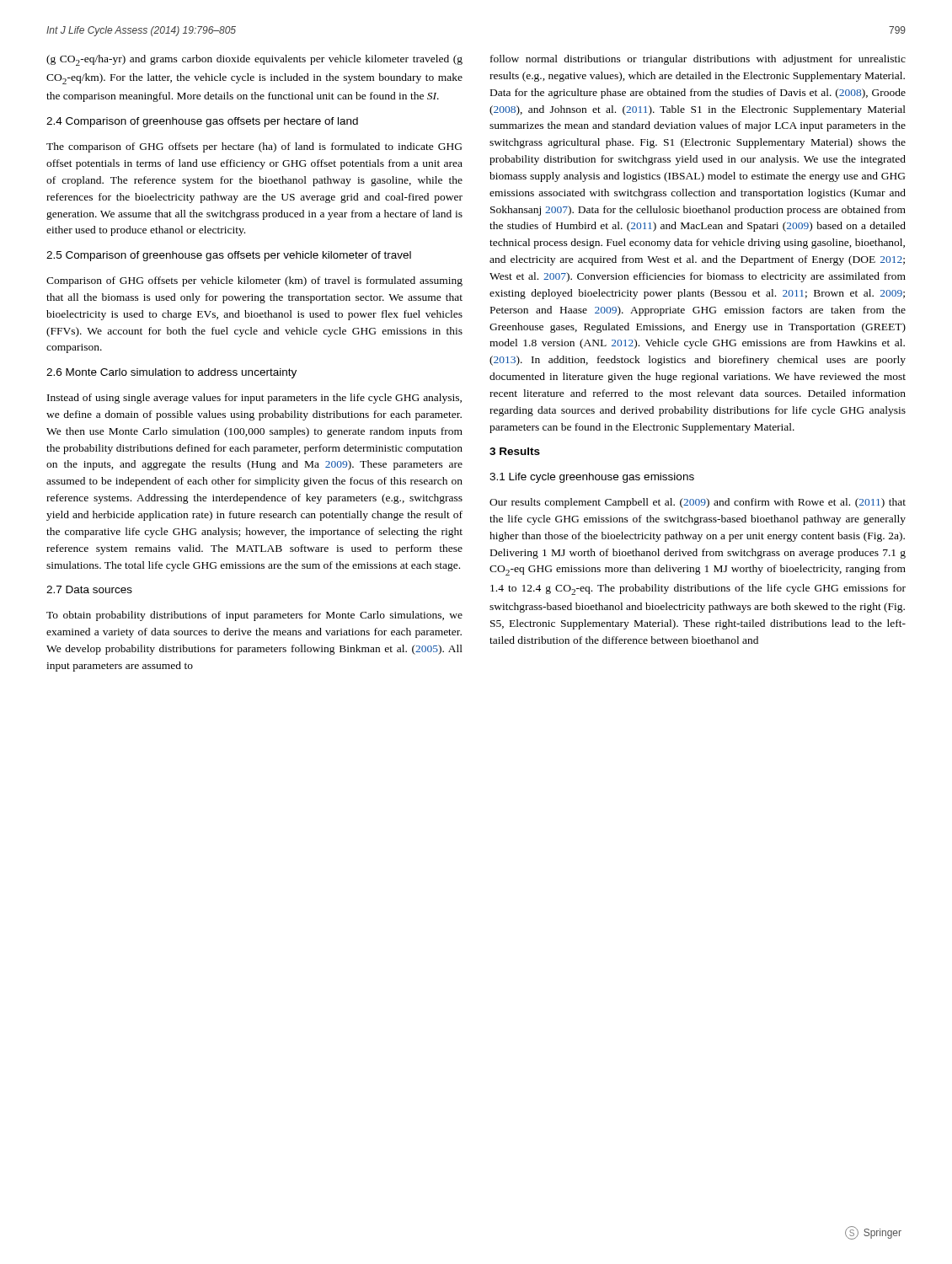Where is the passage that starts "Instead of using single average values"?

point(254,481)
